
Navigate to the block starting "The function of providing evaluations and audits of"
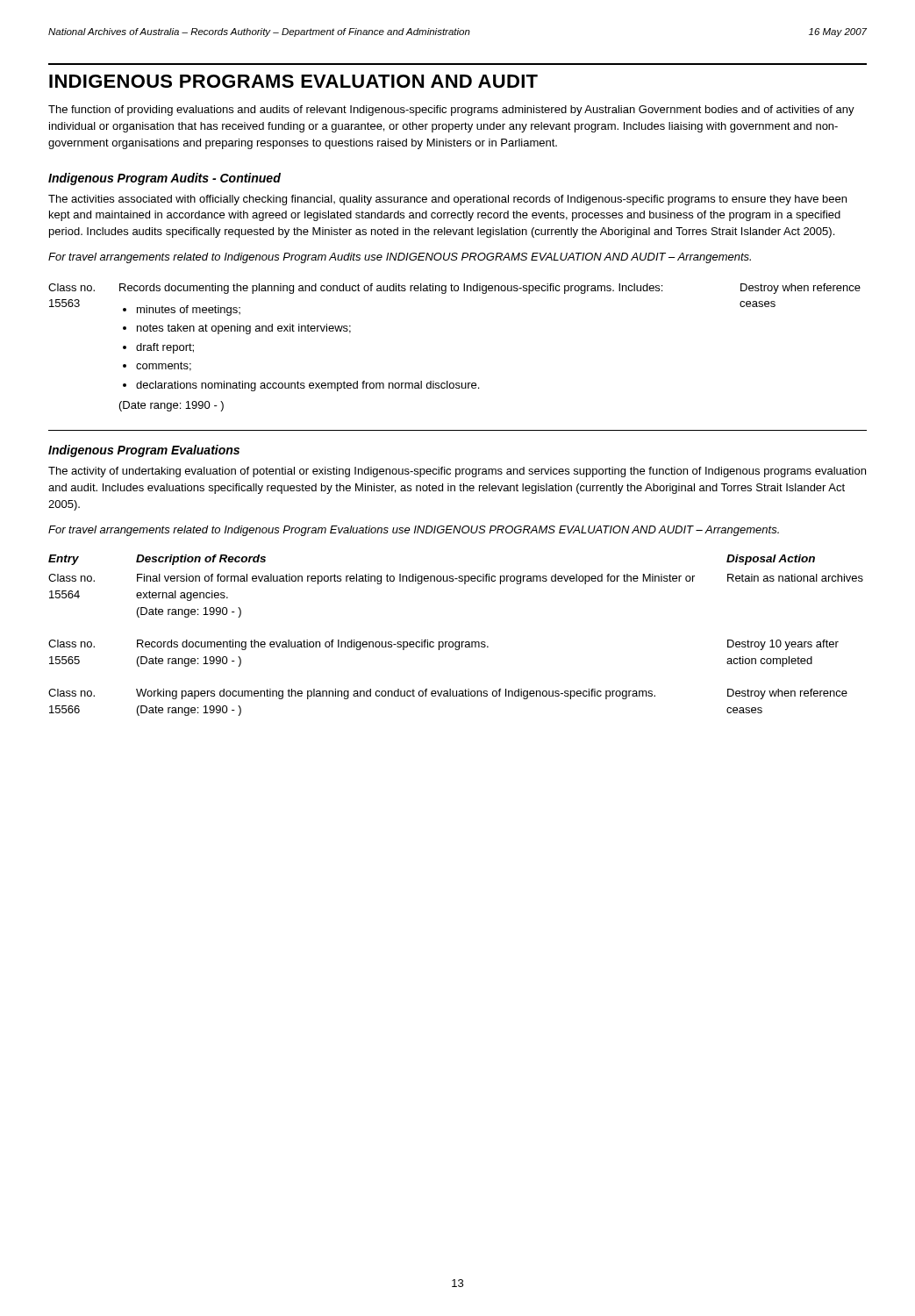point(451,126)
